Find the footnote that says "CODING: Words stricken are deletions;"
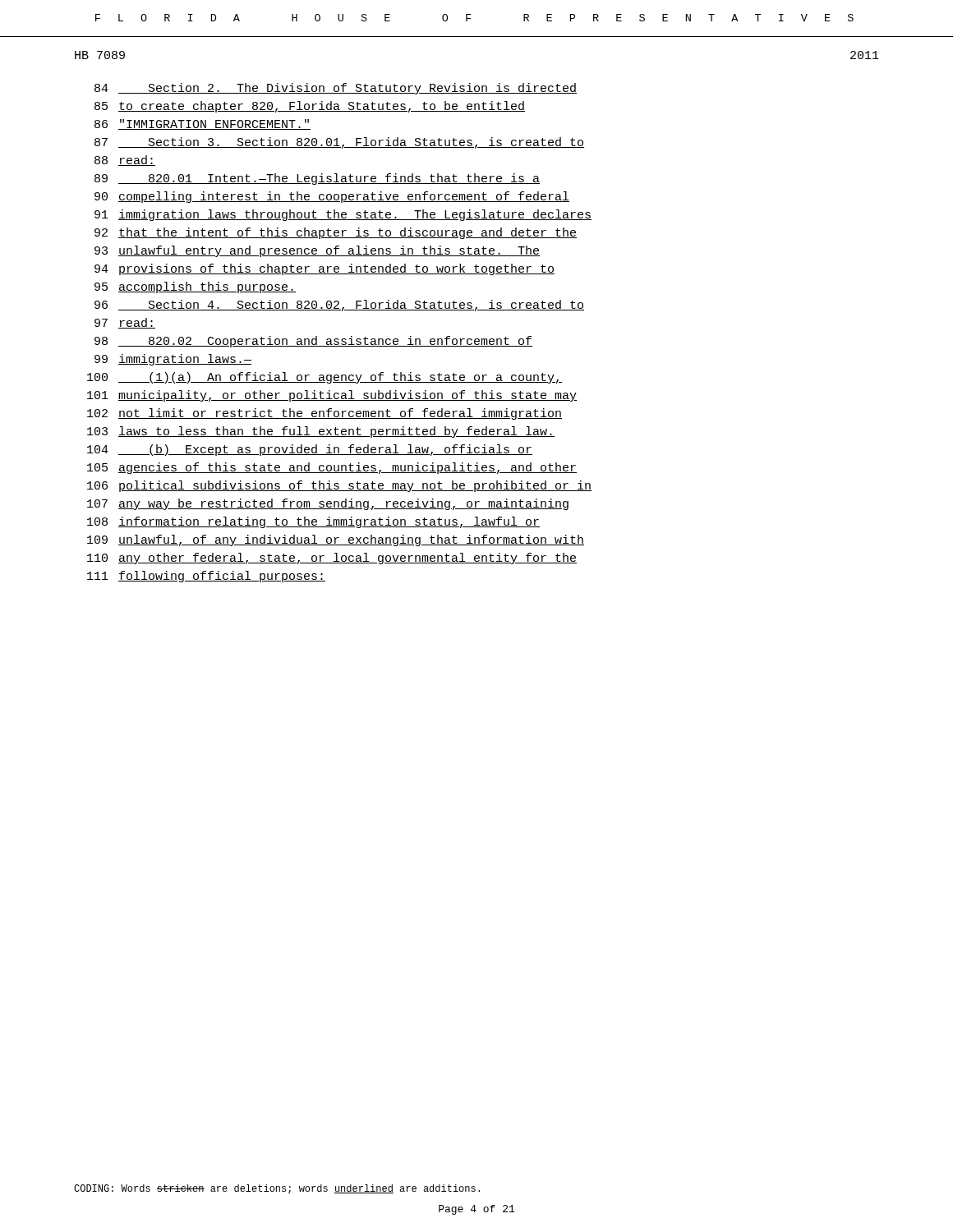This screenshot has height=1232, width=953. (278, 1189)
